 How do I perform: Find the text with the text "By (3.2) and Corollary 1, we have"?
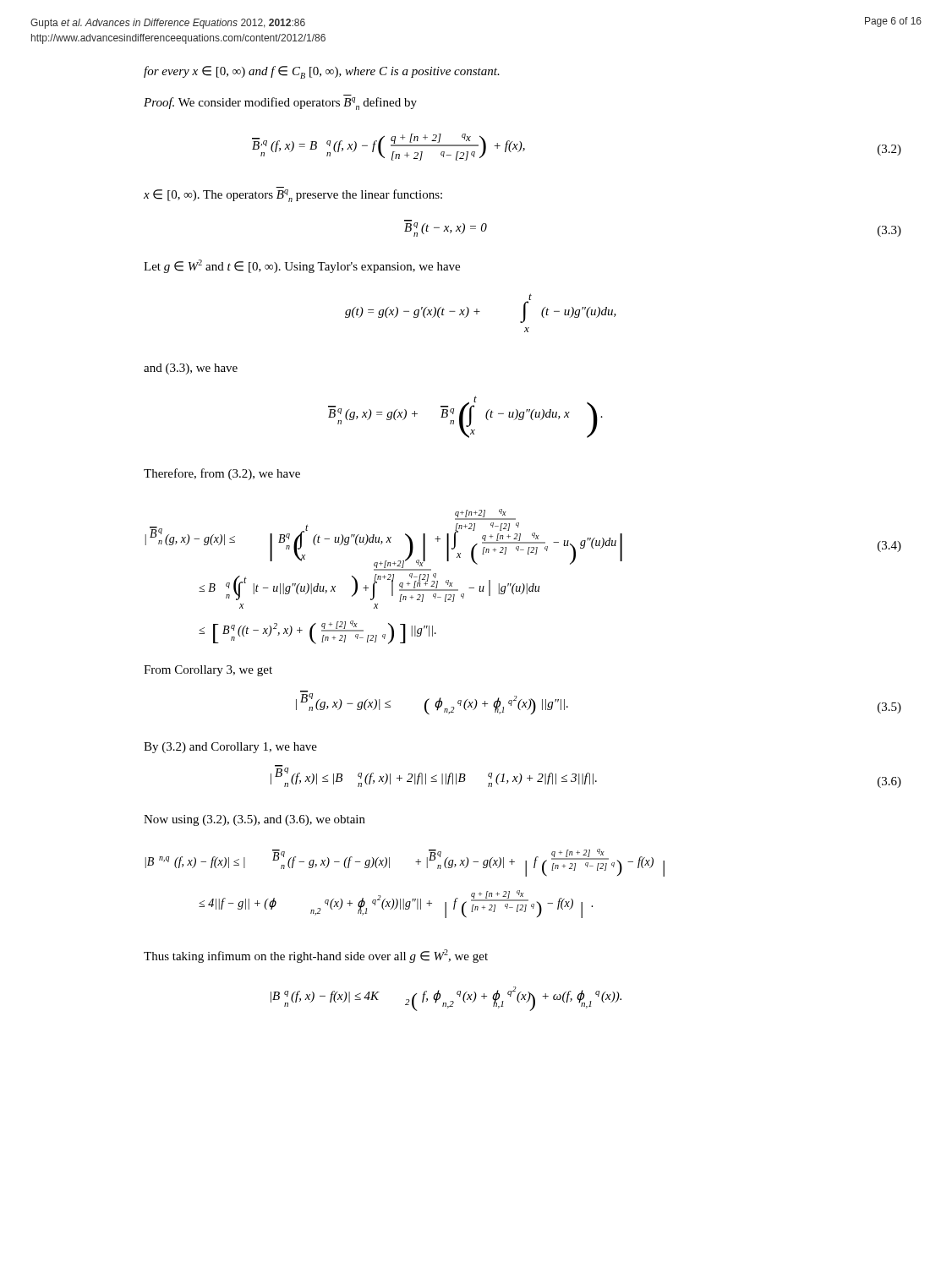coord(230,746)
